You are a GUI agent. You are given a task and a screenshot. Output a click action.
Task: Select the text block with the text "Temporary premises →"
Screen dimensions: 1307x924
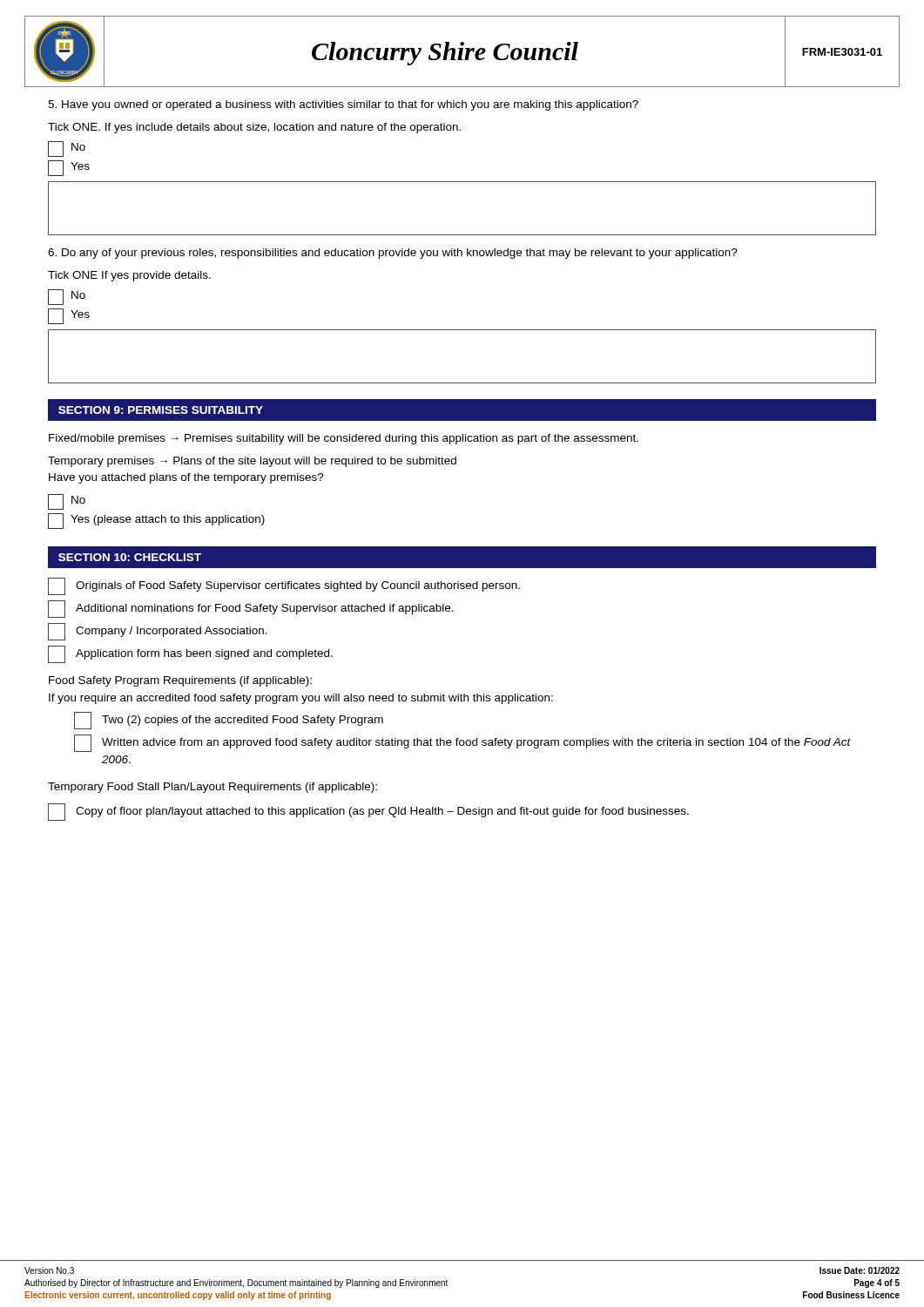coord(252,469)
